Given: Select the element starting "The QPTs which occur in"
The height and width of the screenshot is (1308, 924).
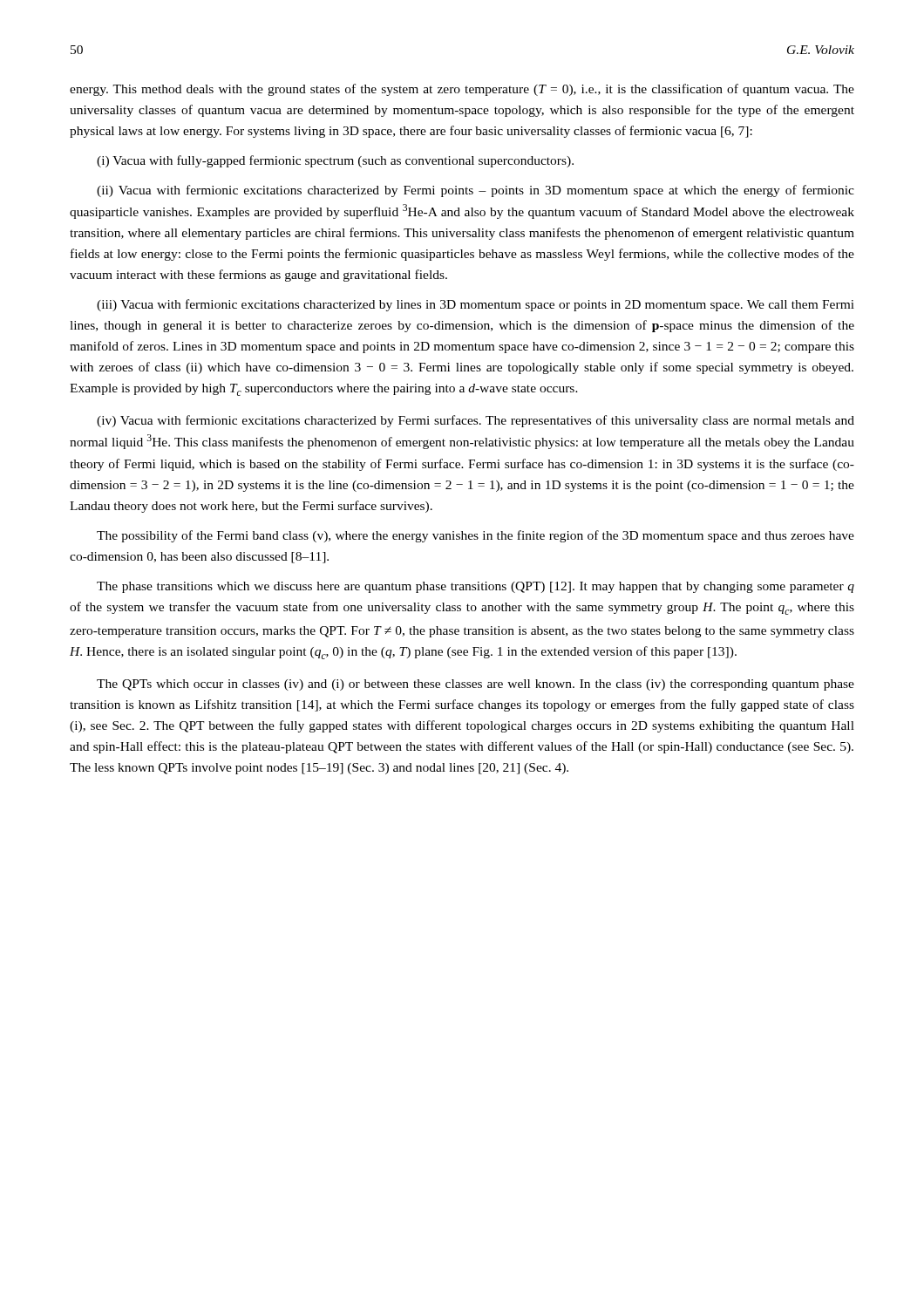Looking at the screenshot, I should 462,726.
